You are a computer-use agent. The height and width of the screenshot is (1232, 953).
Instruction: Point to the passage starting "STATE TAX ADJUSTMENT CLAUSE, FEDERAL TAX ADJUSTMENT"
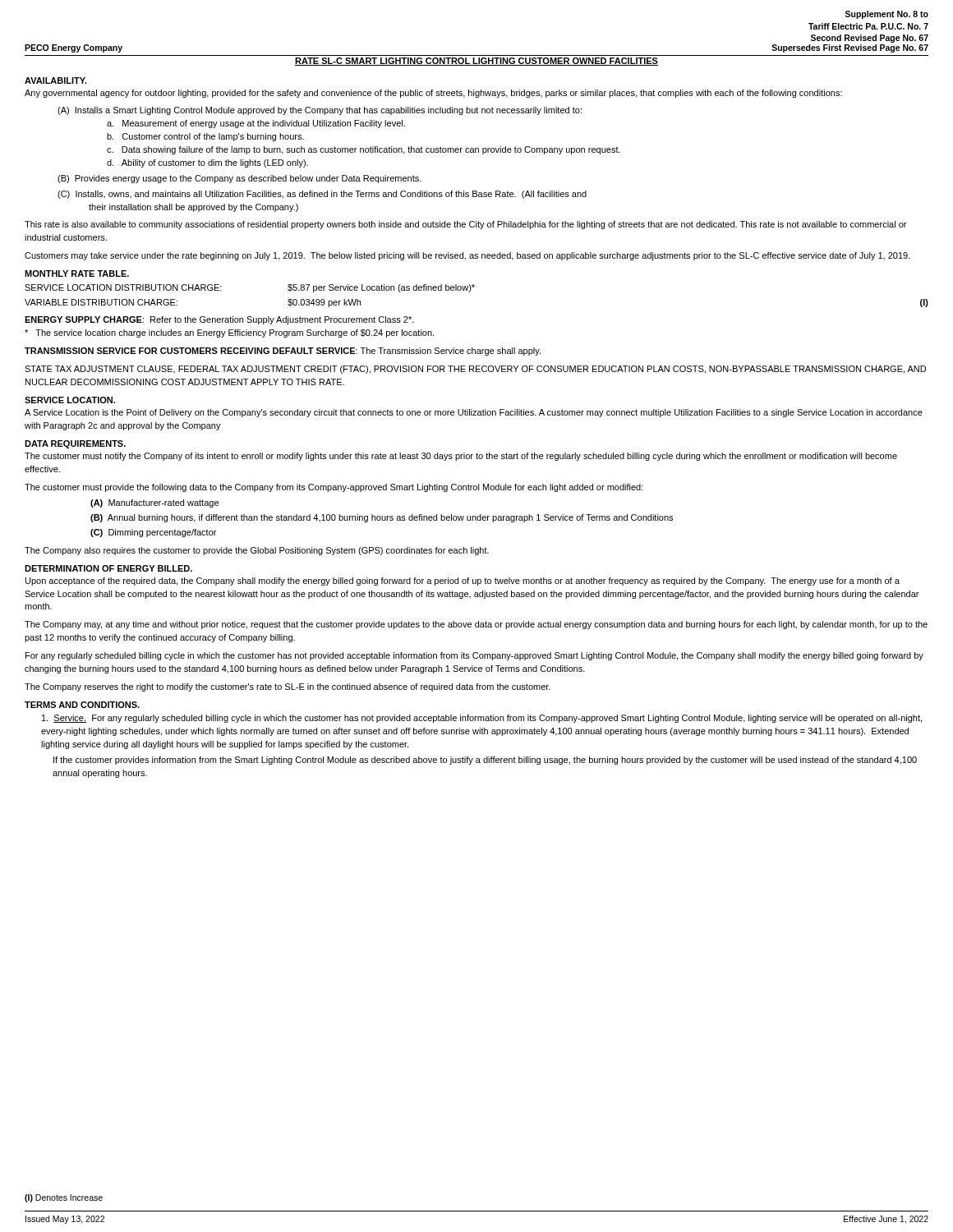[x=476, y=376]
